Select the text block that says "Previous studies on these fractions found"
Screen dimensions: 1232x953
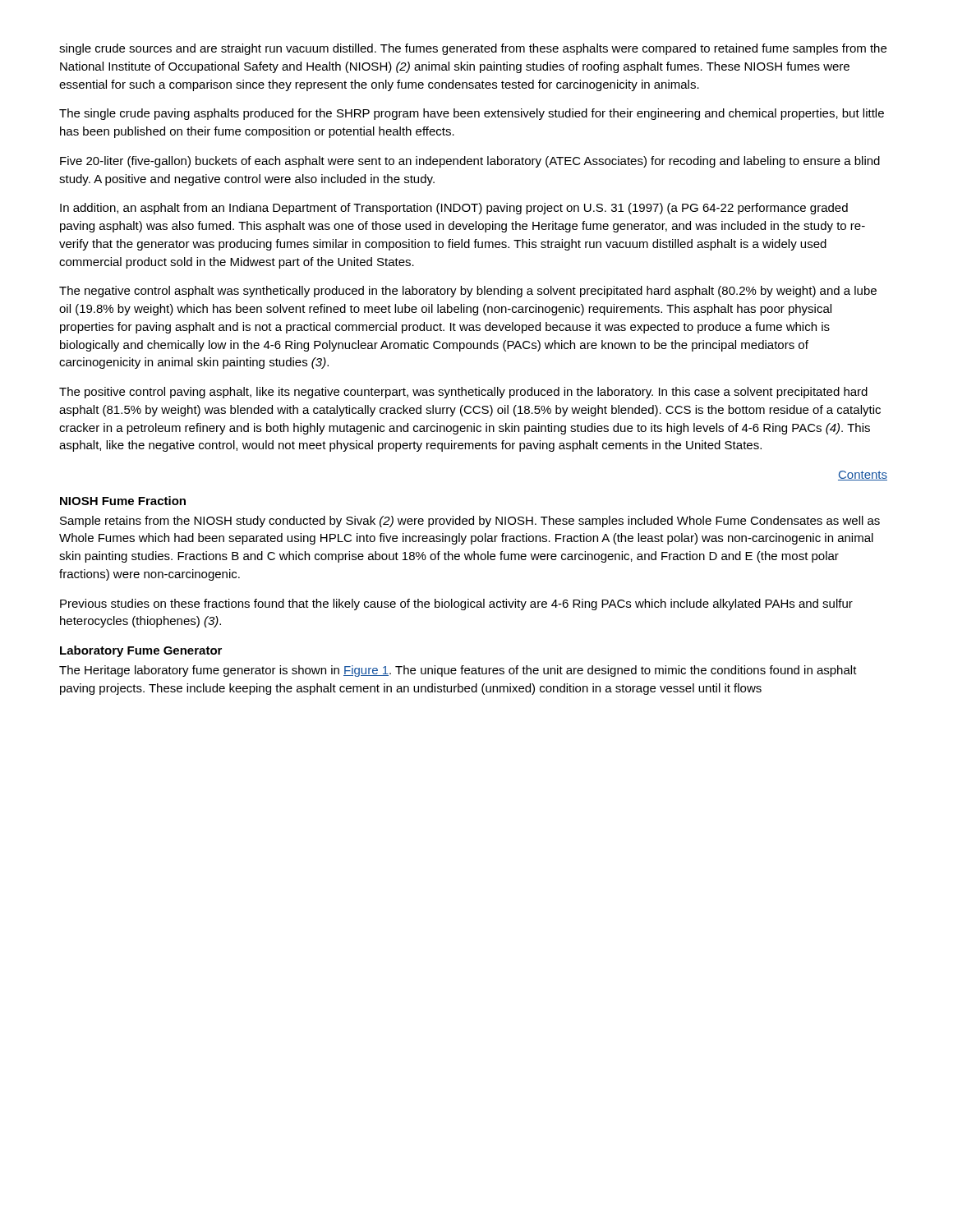(x=456, y=612)
